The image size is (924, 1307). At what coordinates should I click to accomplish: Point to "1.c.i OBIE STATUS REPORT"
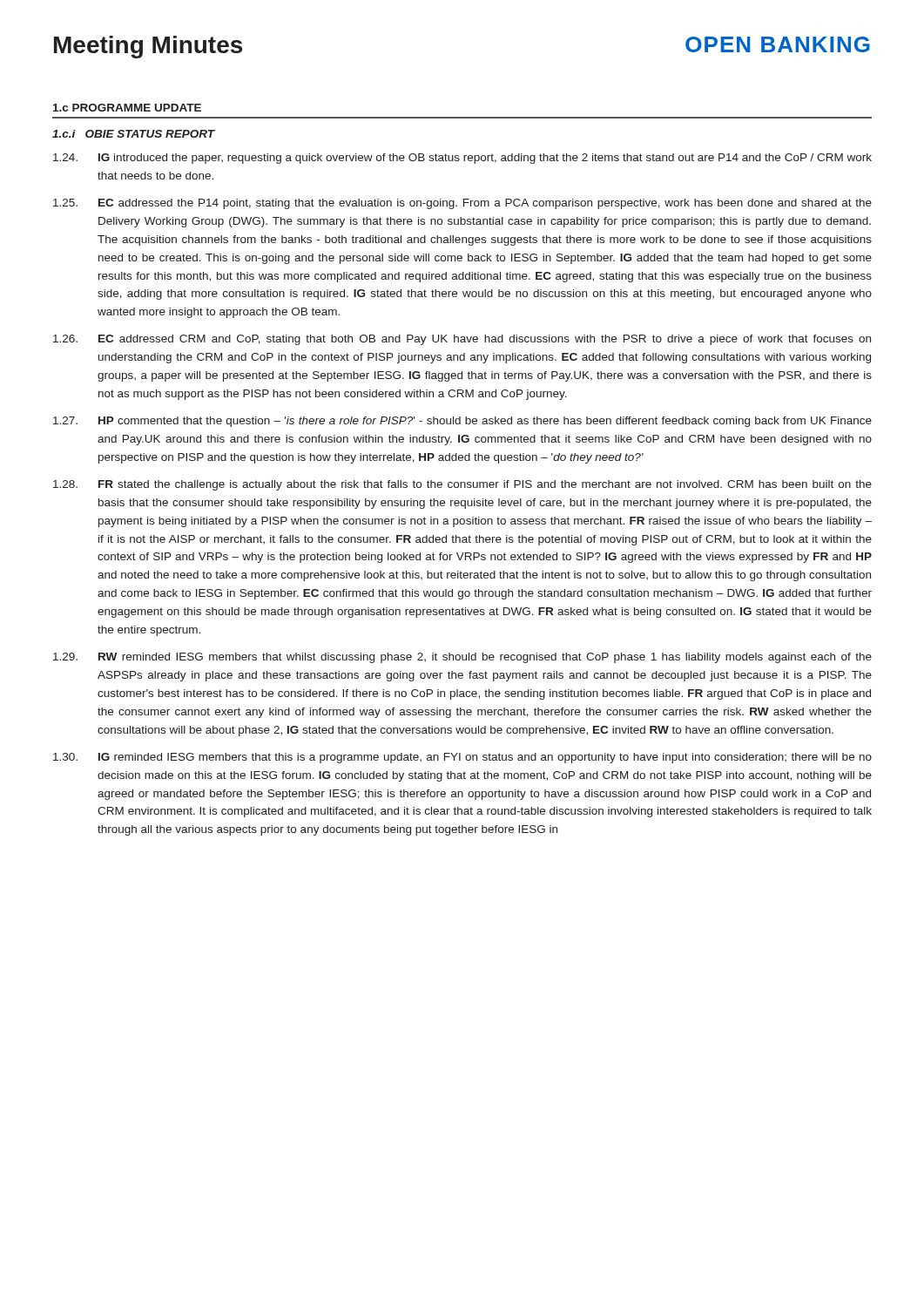133,134
